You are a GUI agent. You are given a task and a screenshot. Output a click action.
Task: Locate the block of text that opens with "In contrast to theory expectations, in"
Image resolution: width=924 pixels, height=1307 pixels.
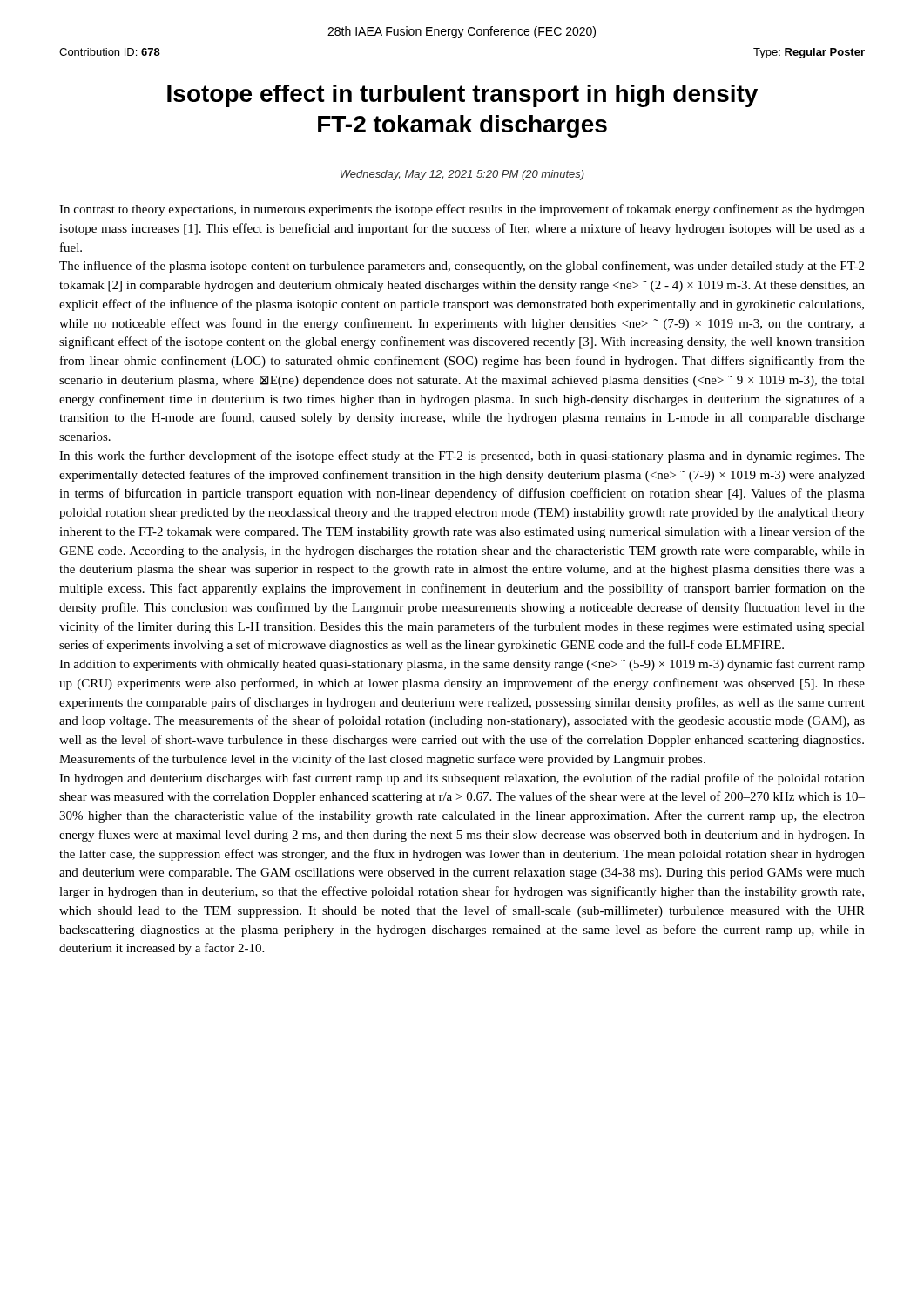pyautogui.click(x=462, y=579)
